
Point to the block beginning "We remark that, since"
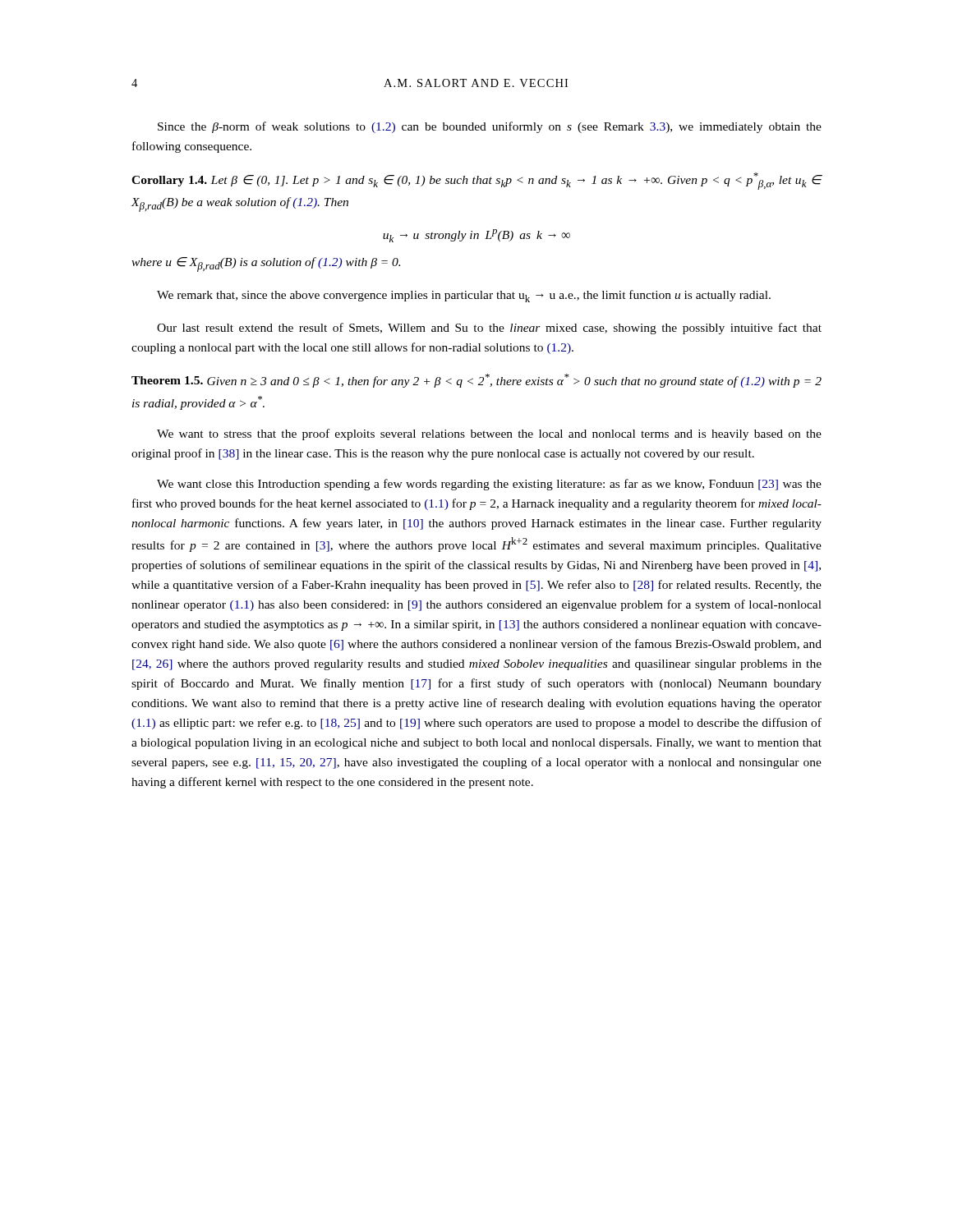pyautogui.click(x=464, y=296)
